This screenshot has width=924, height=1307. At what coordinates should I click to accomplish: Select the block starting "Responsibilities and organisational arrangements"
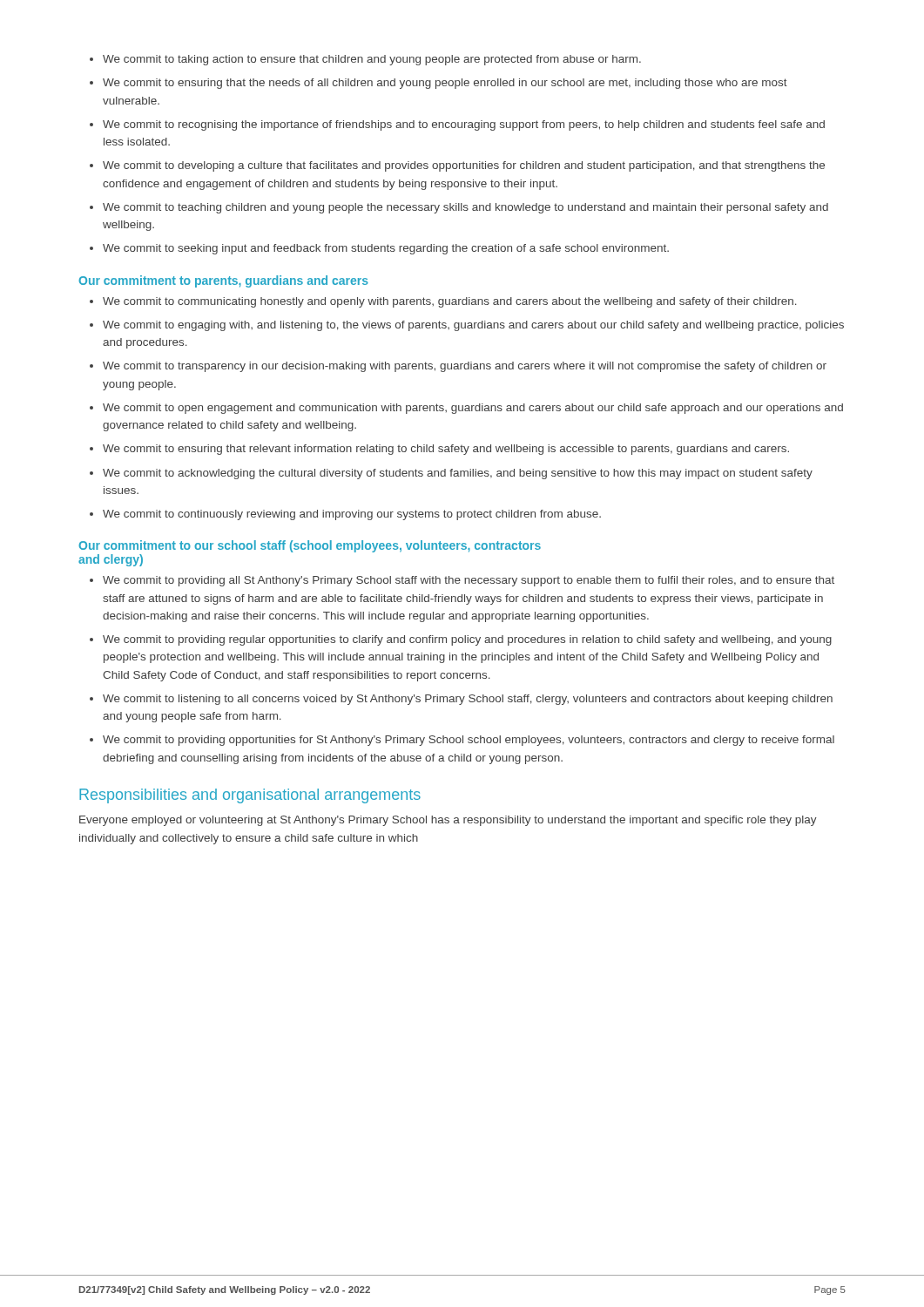[x=250, y=794]
